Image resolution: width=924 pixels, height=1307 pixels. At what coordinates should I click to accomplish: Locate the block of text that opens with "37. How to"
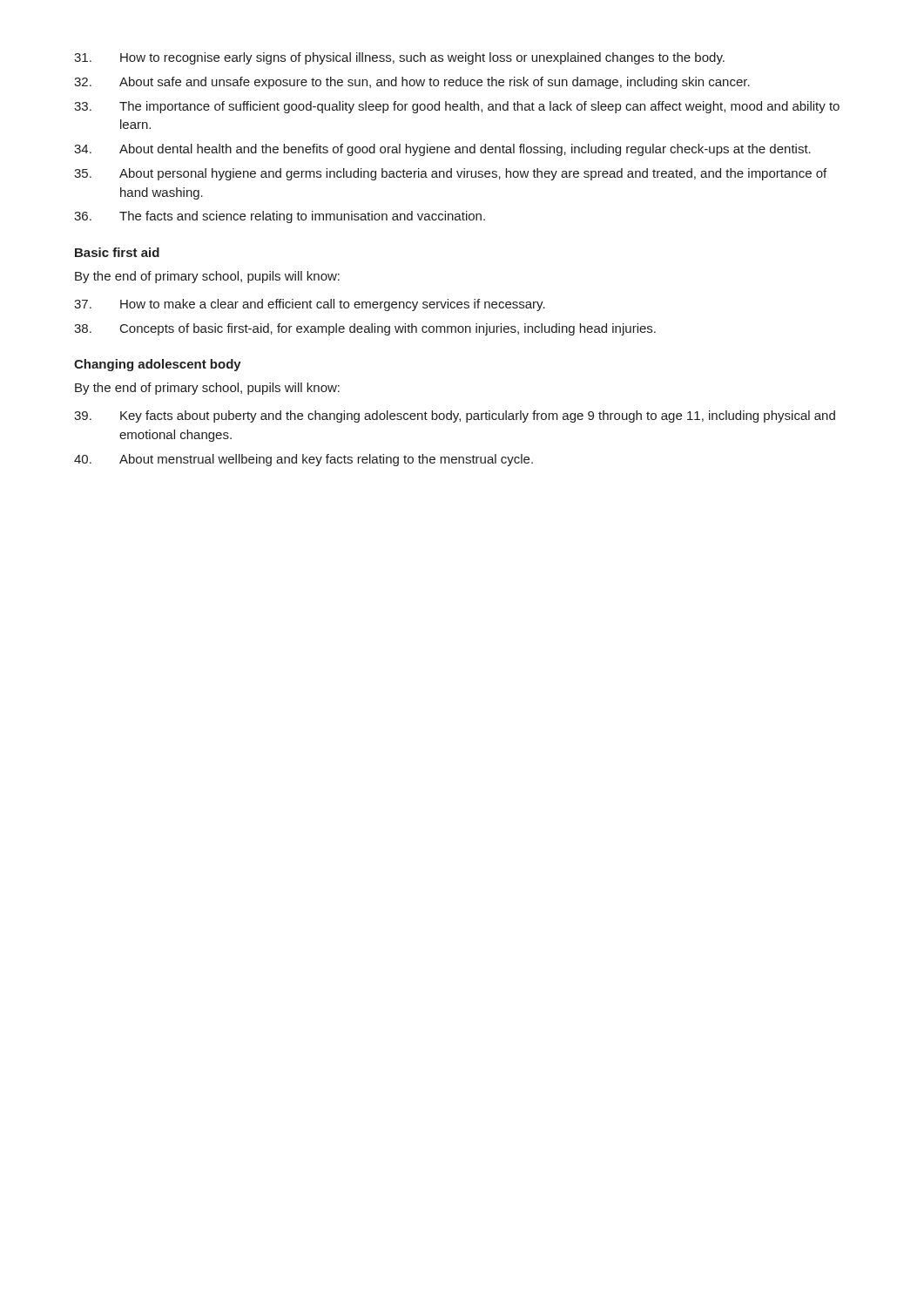[462, 304]
